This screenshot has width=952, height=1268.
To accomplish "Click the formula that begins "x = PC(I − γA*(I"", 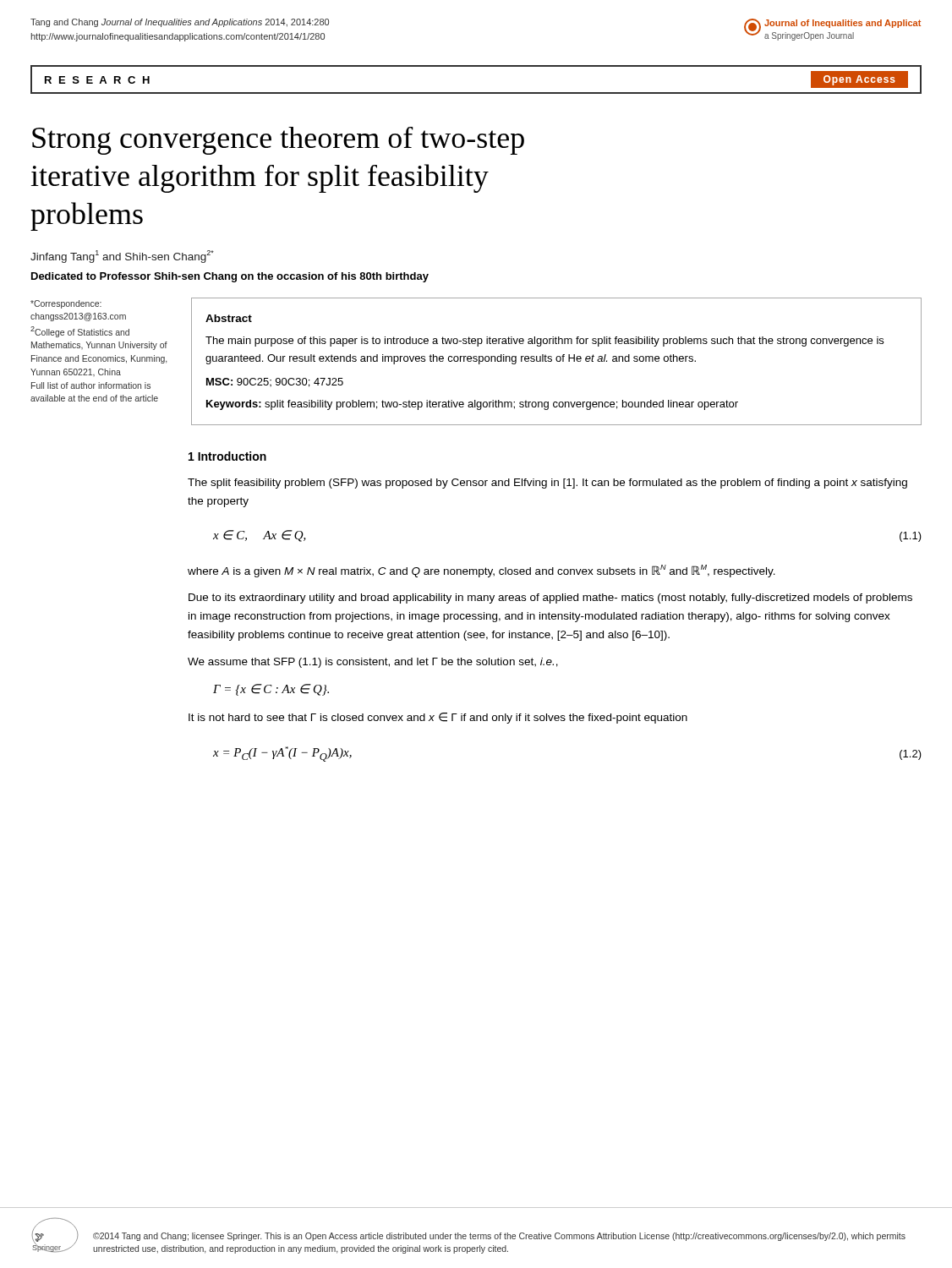I will pos(284,755).
